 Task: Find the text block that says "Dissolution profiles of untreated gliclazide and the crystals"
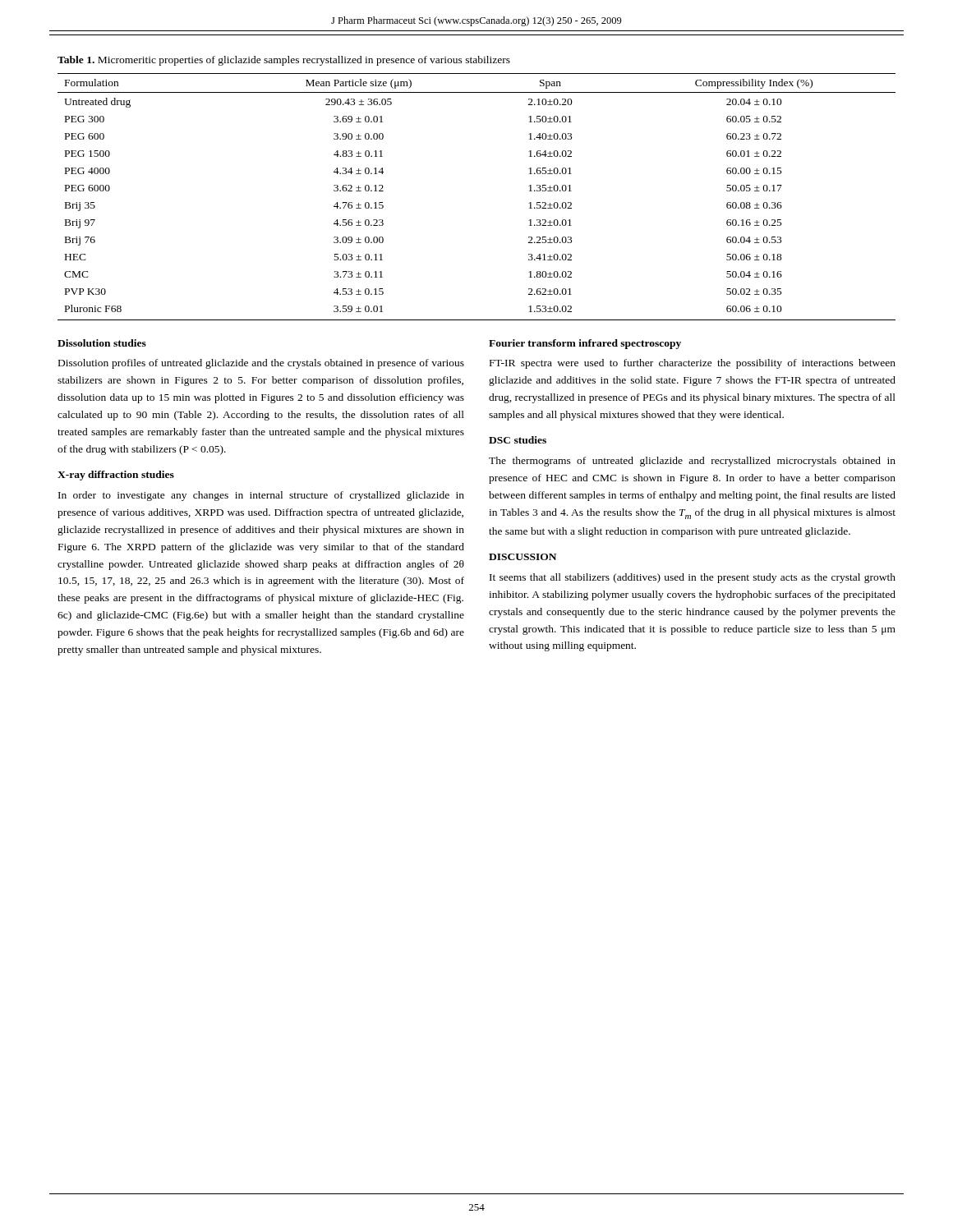(261, 407)
